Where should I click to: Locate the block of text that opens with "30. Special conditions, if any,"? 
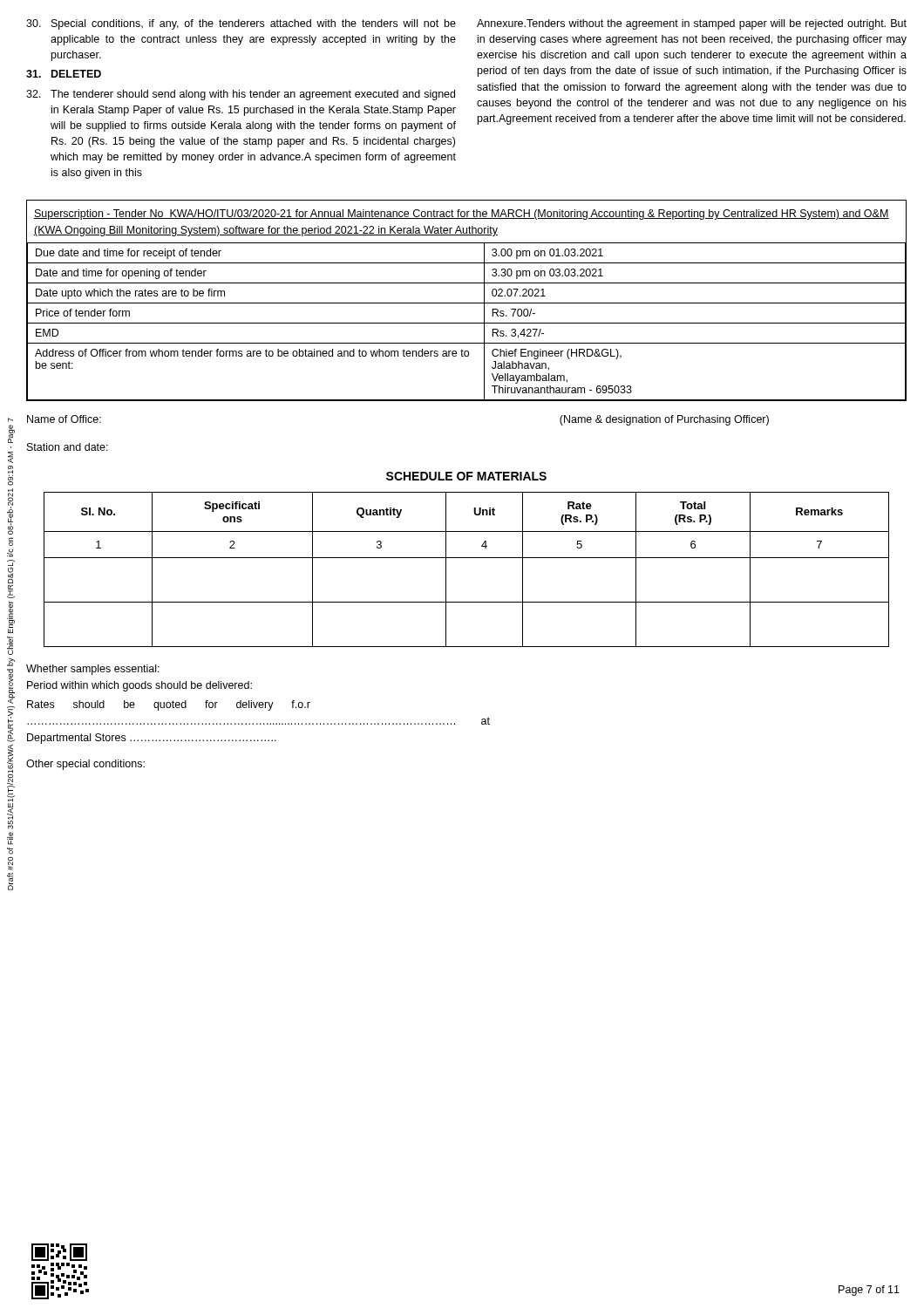pyautogui.click(x=241, y=39)
